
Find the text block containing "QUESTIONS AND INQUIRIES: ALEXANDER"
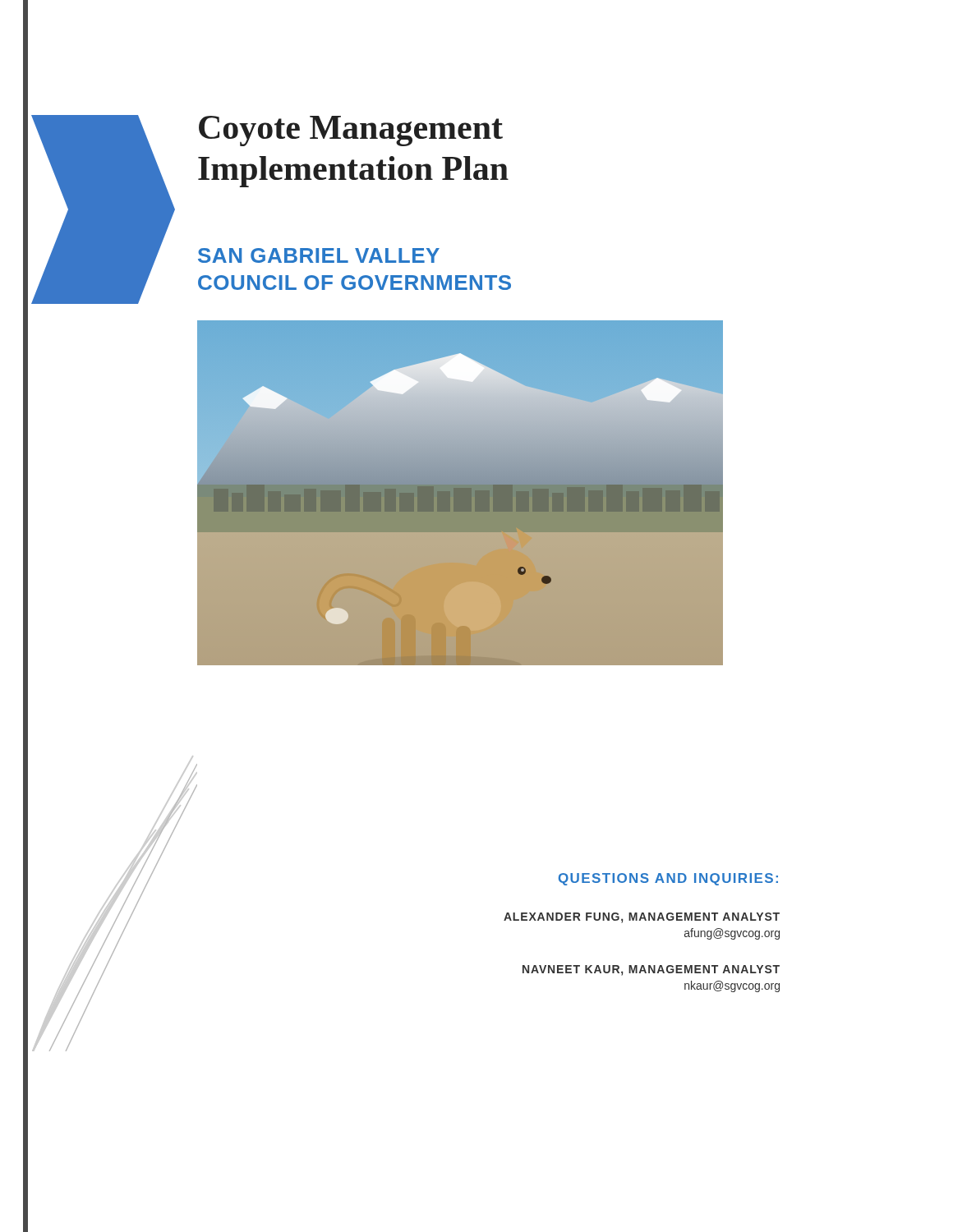point(555,931)
